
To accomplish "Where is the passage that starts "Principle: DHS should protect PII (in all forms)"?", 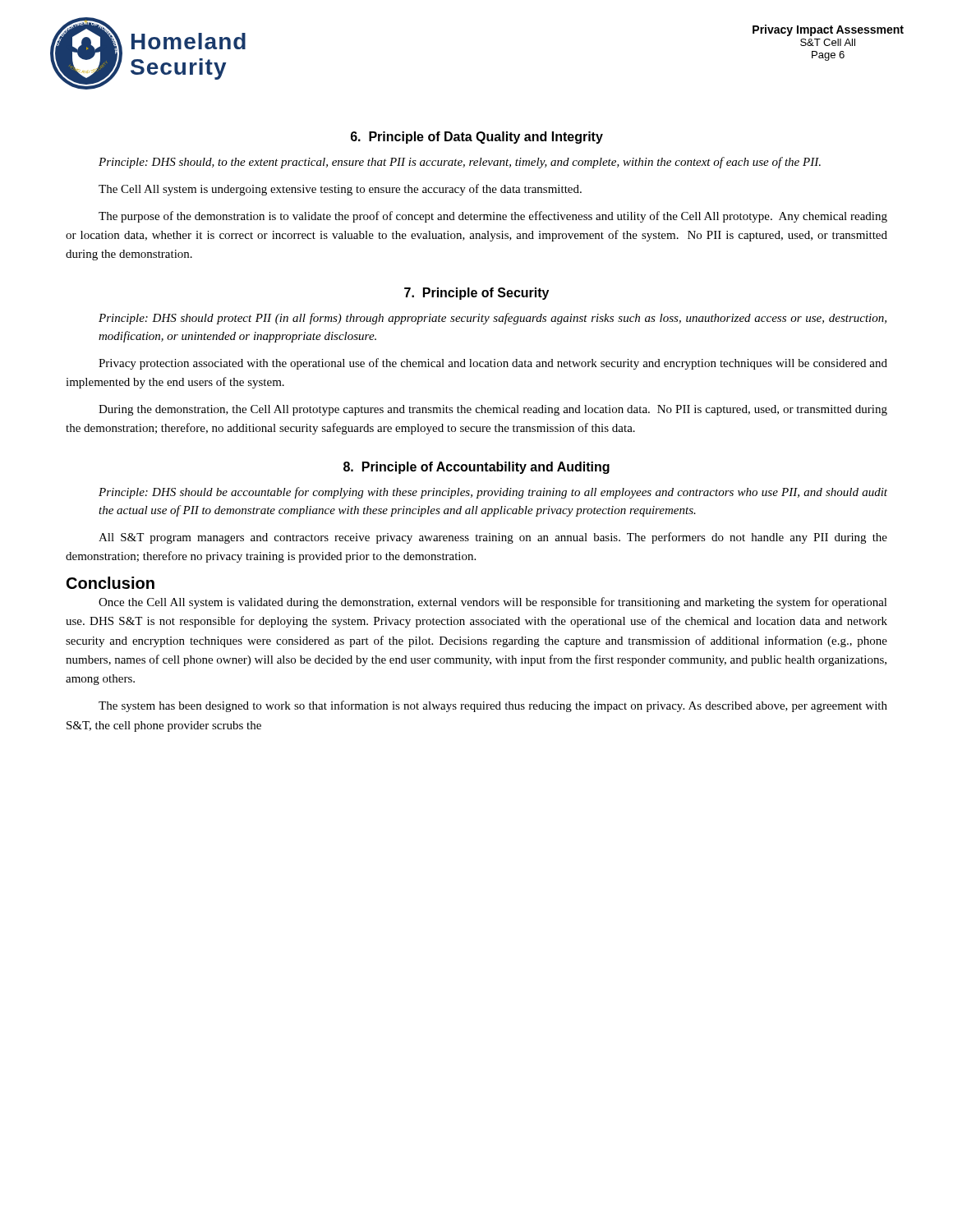I will pos(493,327).
